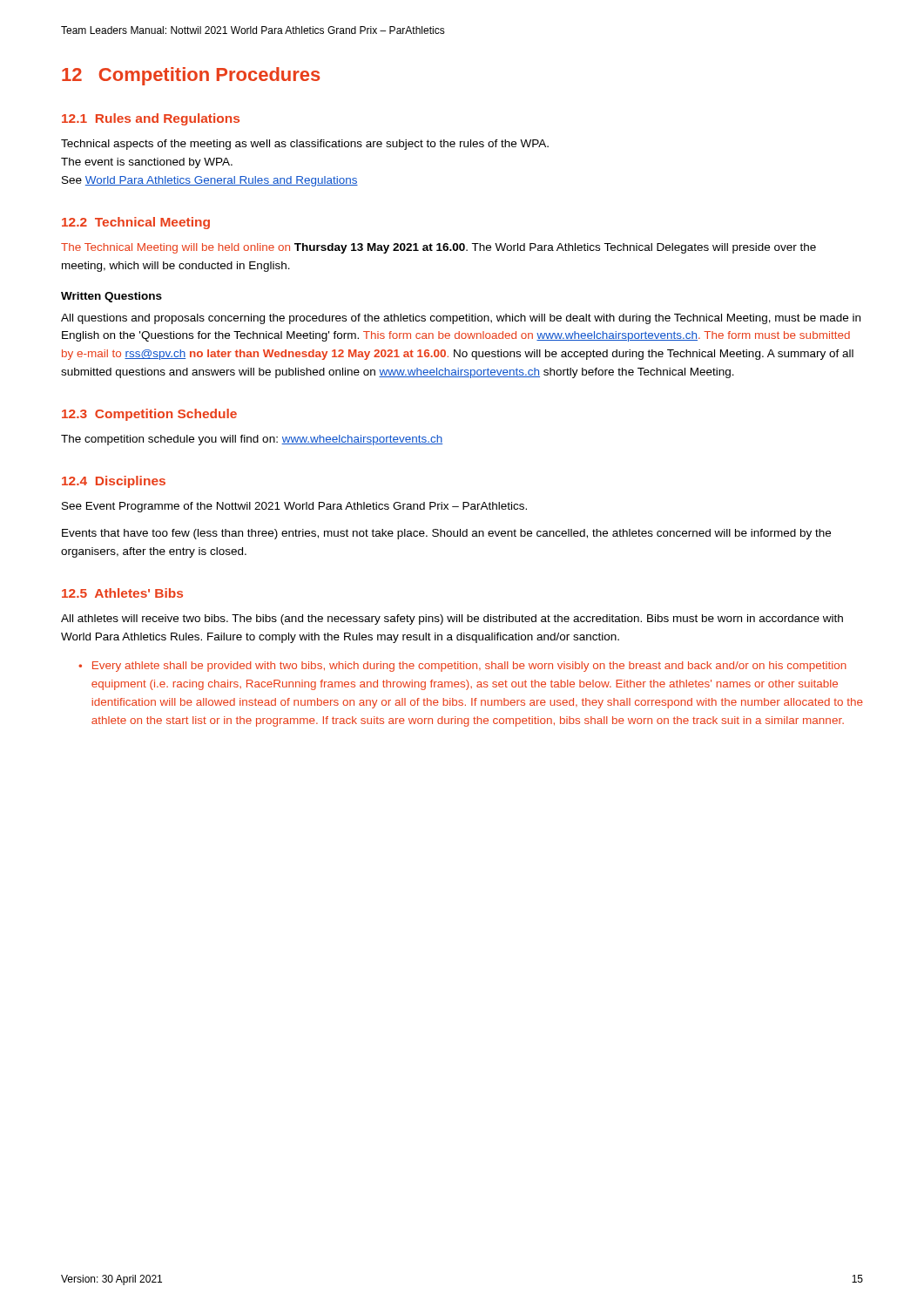The height and width of the screenshot is (1307, 924).
Task: Select the text block that reads "Technical aspects of"
Action: click(305, 145)
